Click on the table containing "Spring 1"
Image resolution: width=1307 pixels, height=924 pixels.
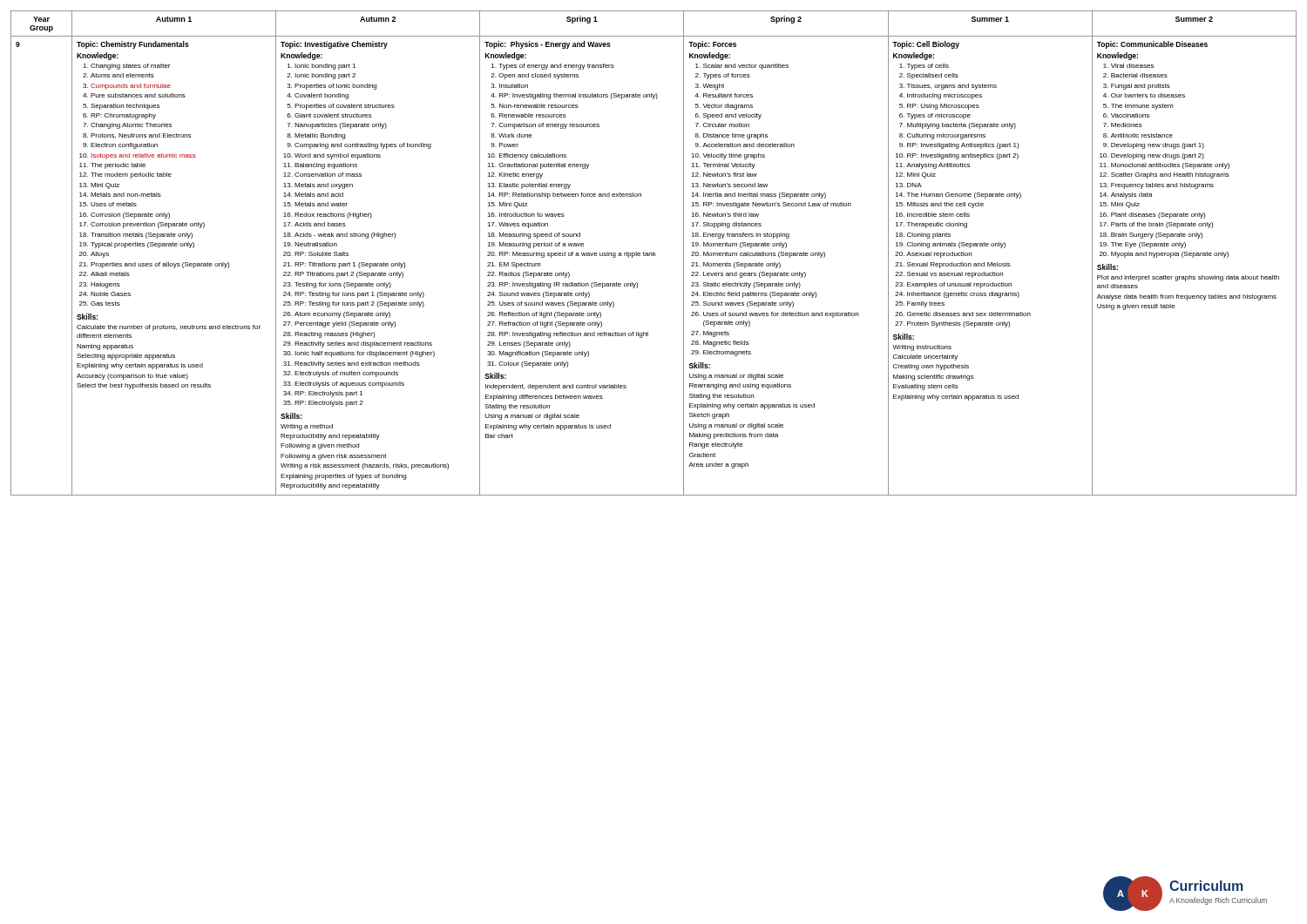[x=654, y=253]
